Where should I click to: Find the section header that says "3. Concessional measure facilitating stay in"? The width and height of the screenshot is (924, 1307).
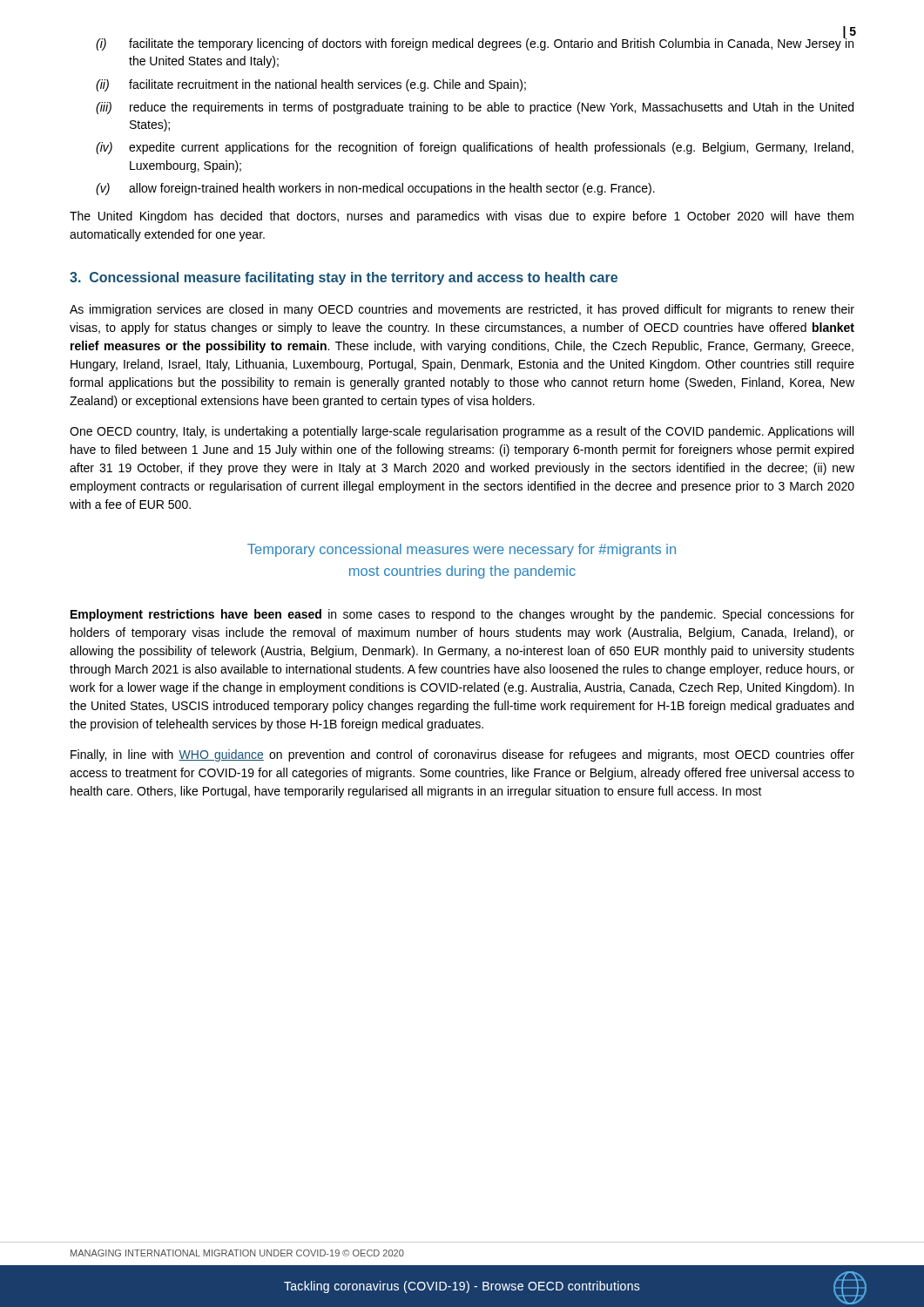[x=344, y=278]
